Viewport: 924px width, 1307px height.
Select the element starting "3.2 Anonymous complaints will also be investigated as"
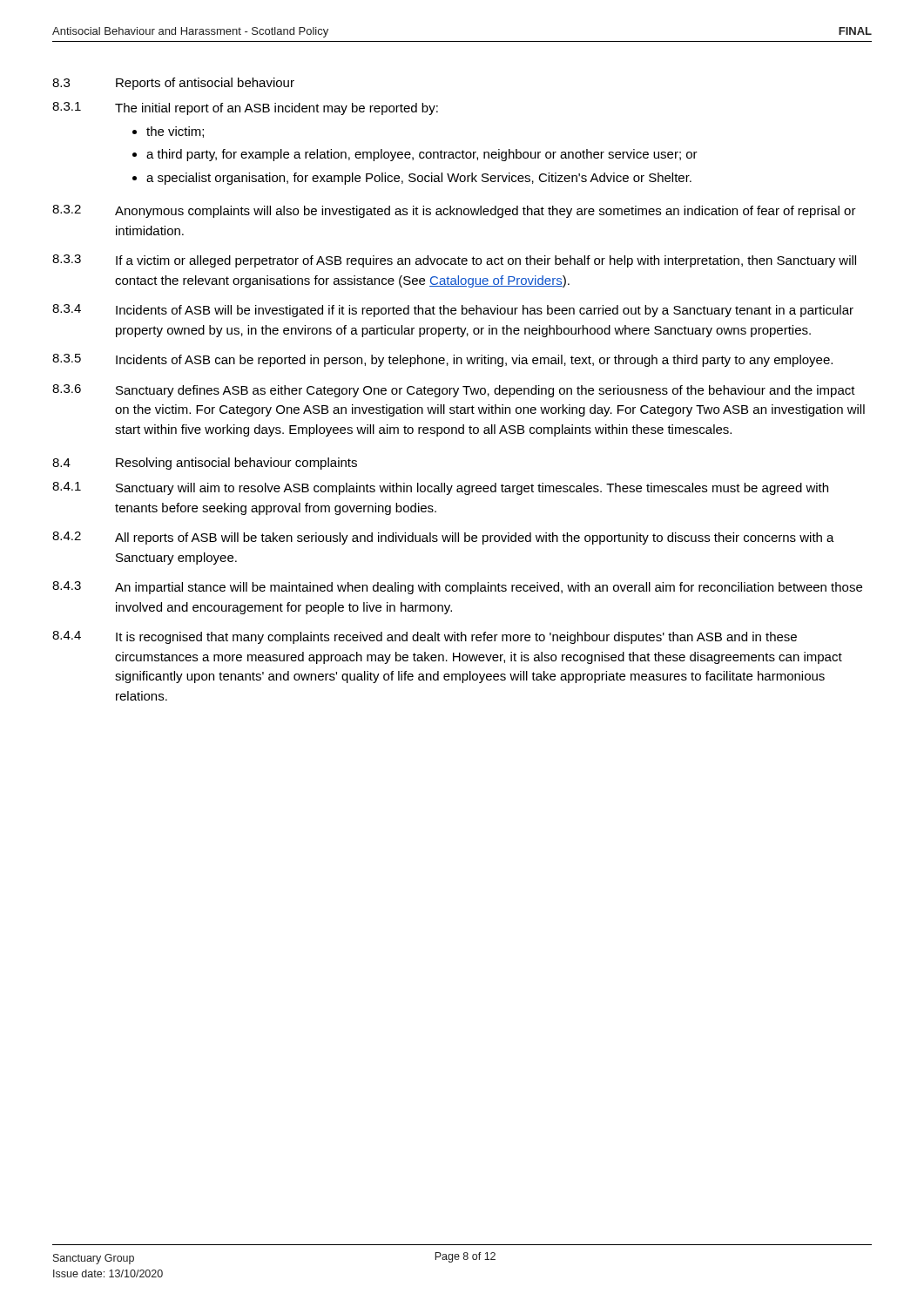[462, 221]
